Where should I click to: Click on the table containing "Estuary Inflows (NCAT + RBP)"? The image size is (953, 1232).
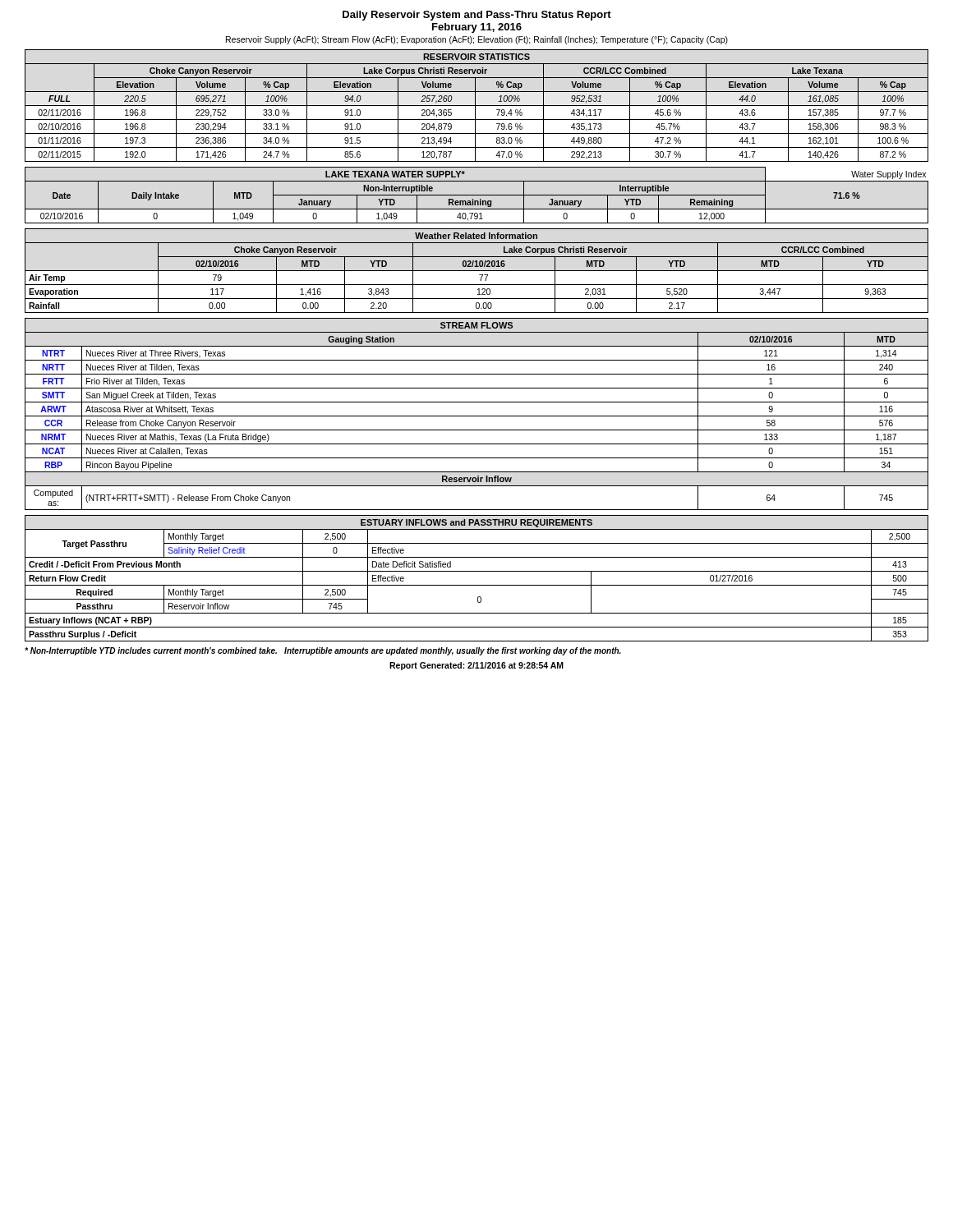point(476,578)
